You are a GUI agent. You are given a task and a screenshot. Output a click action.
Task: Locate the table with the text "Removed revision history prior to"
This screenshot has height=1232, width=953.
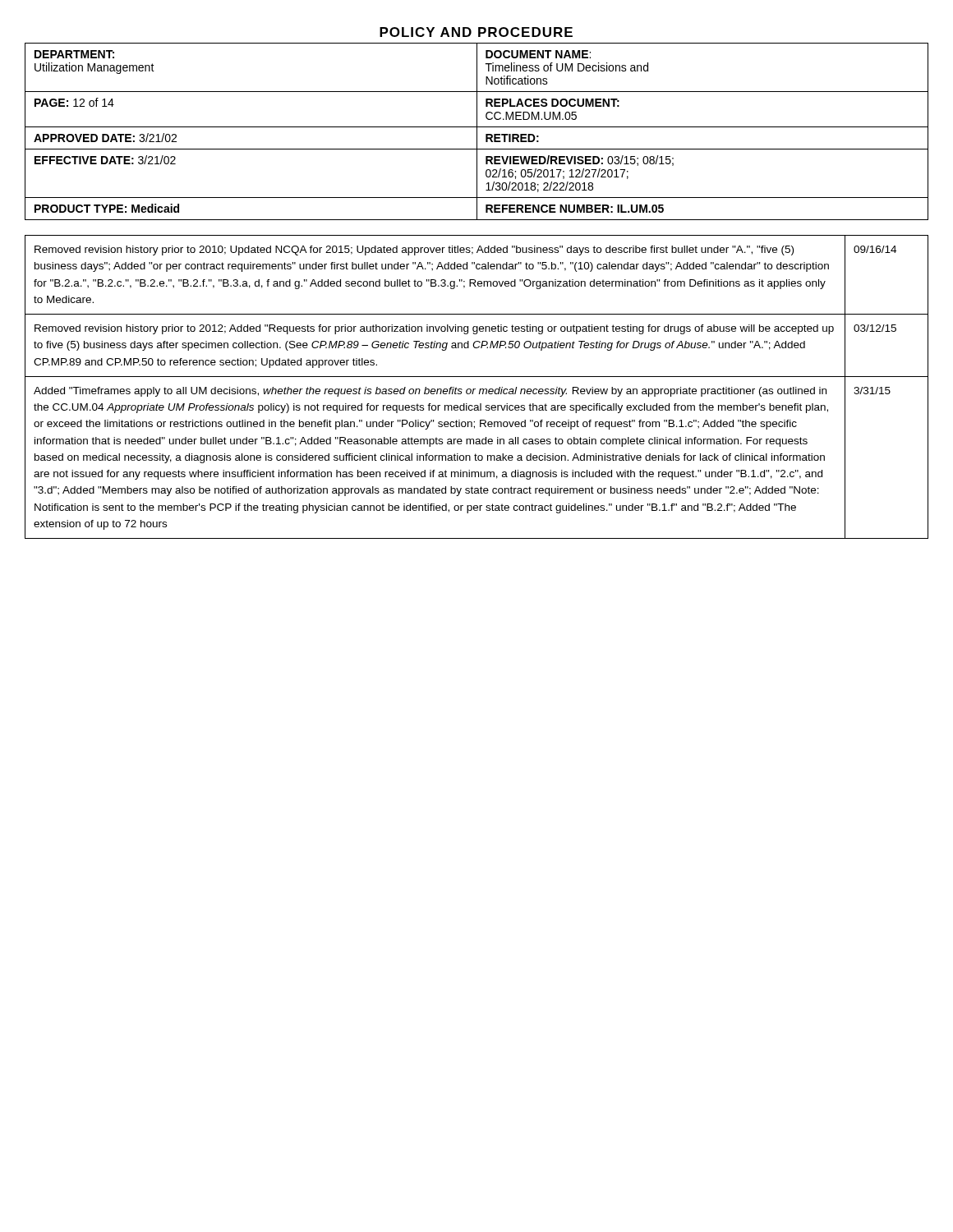coord(476,387)
